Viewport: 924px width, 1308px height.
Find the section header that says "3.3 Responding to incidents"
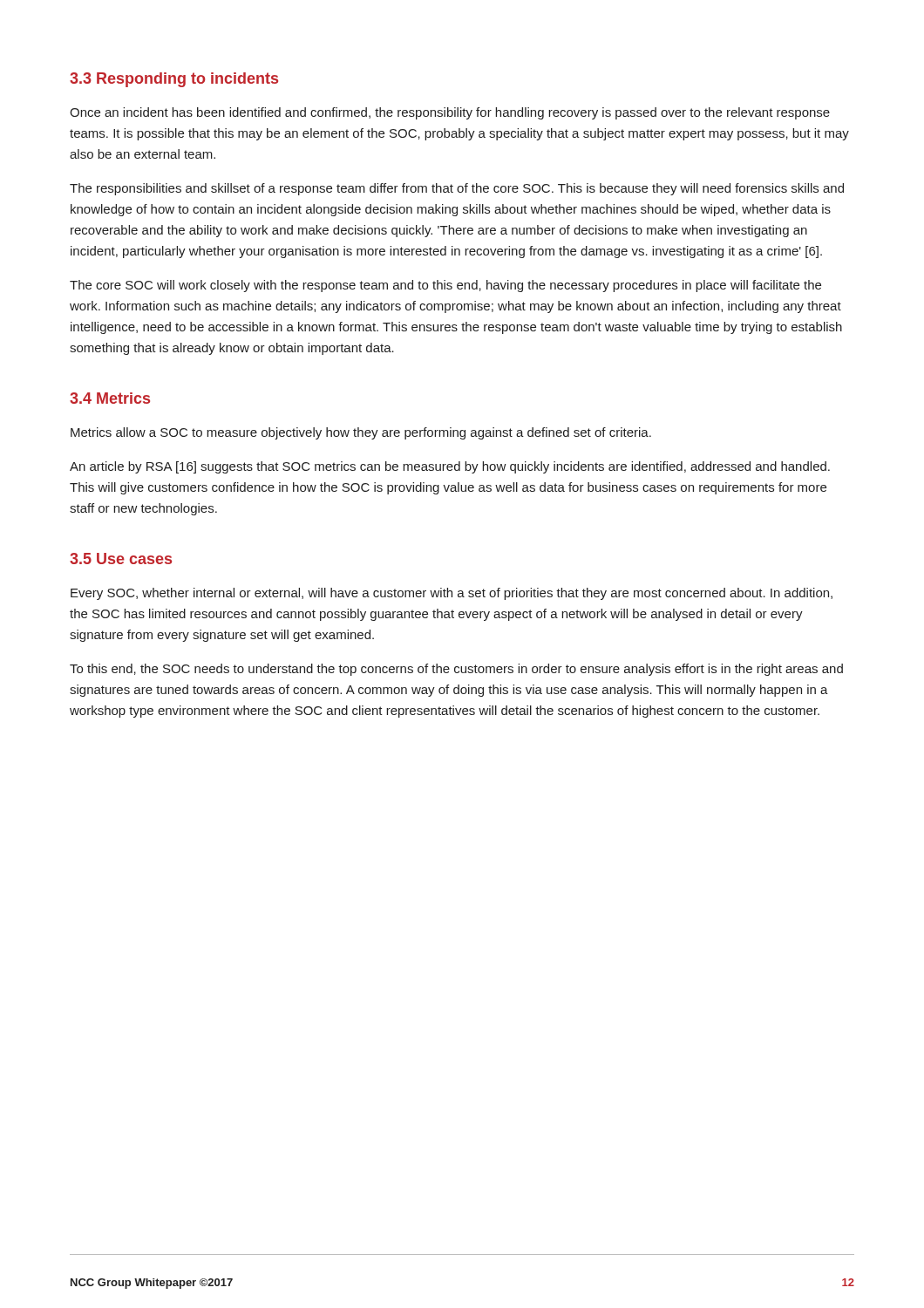pyautogui.click(x=174, y=80)
